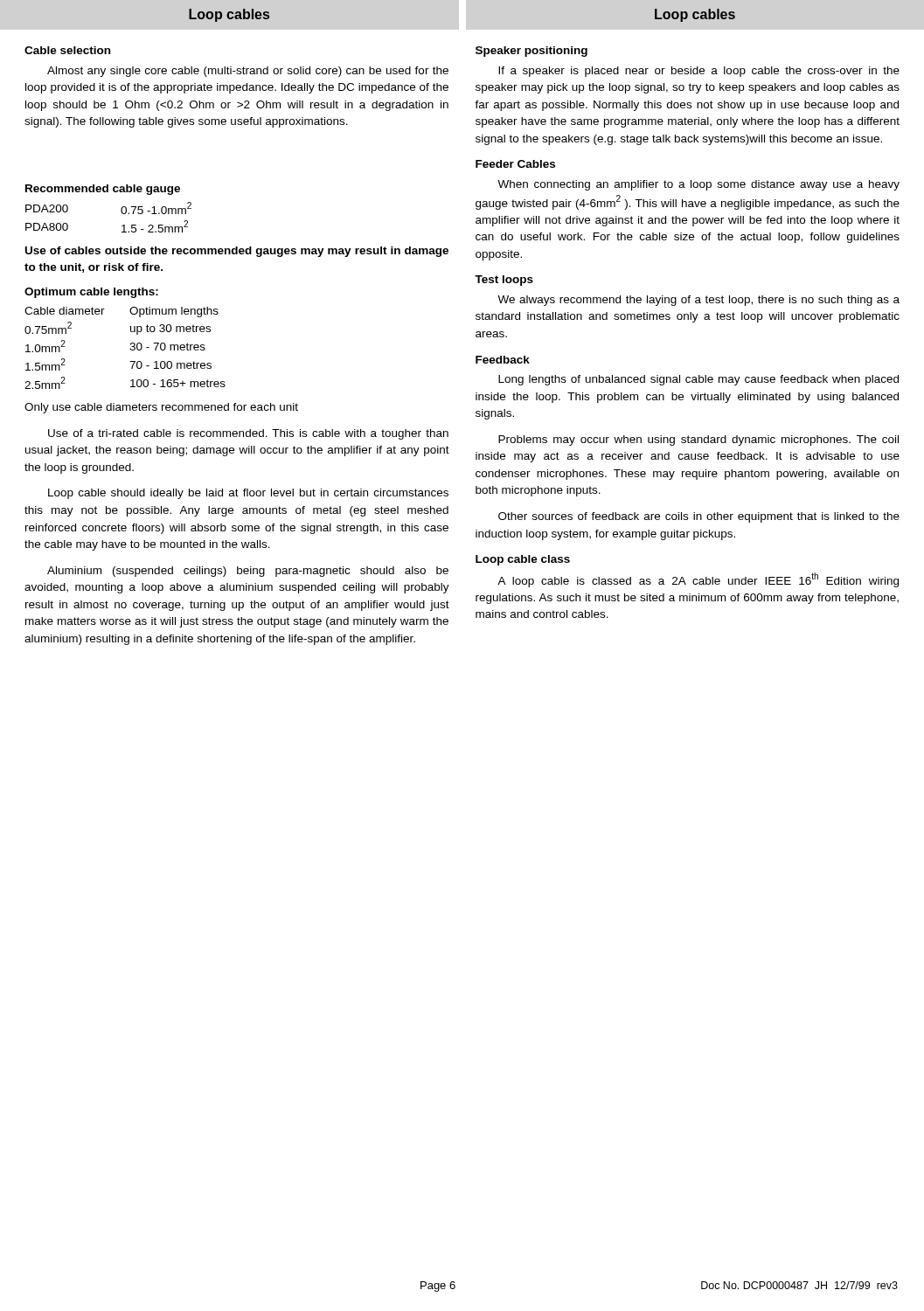Point to the region starting "Feeder Cables"

(x=515, y=164)
